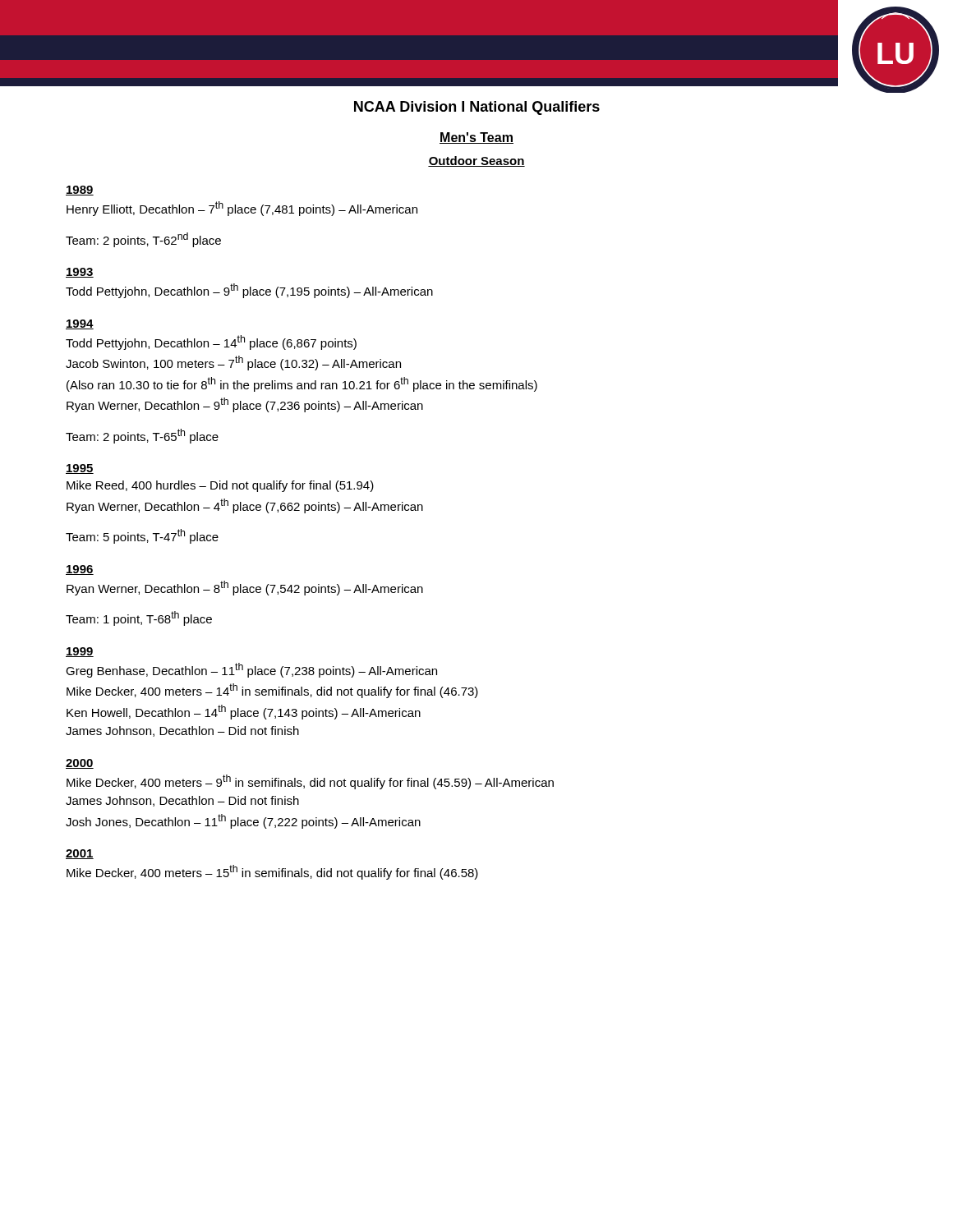The height and width of the screenshot is (1232, 953).
Task: Find the block on this page that starts "Josh Jones, Decathlon – 11th place (7,222 points)"
Action: click(x=243, y=820)
